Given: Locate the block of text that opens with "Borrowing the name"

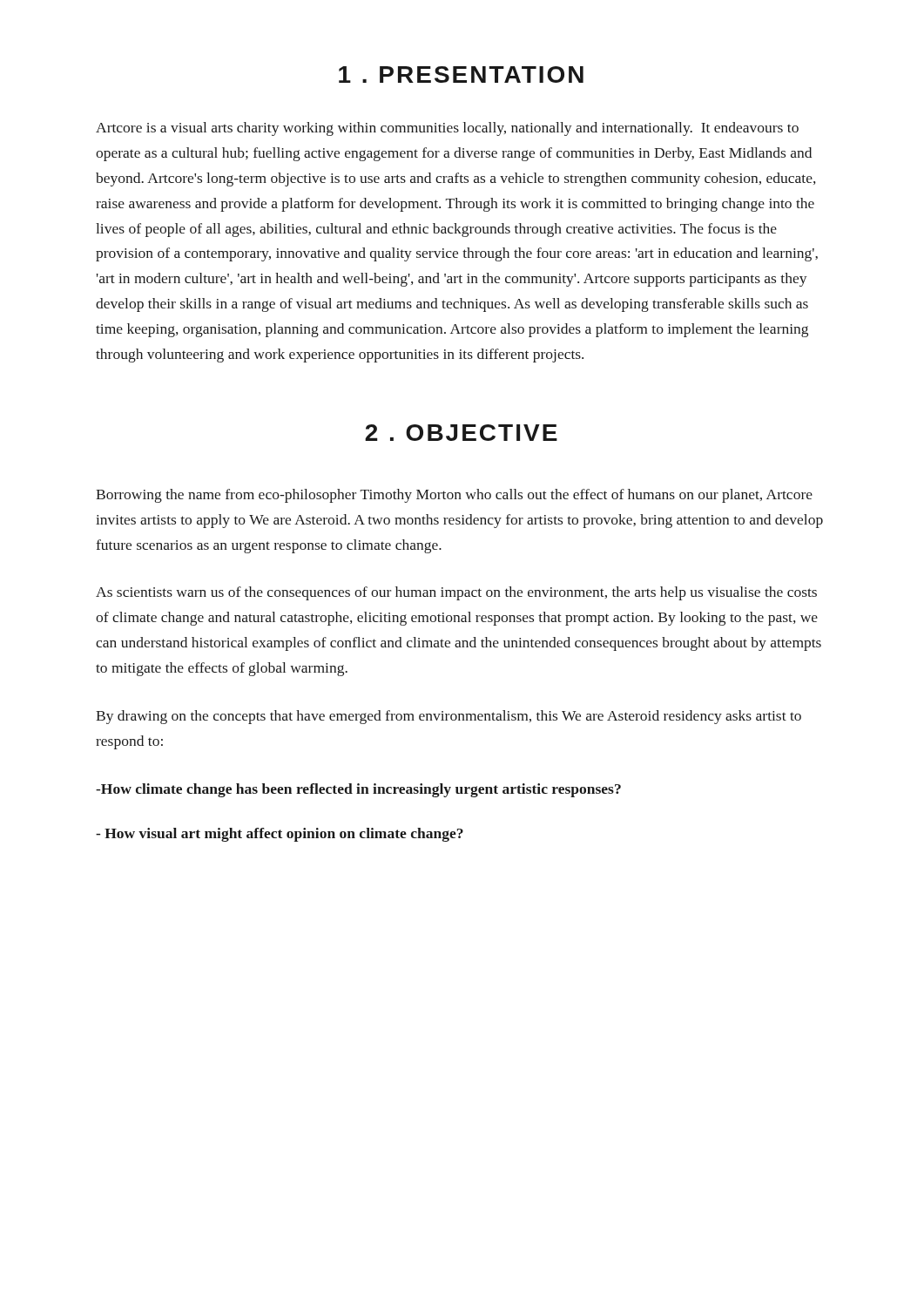Looking at the screenshot, I should [460, 519].
